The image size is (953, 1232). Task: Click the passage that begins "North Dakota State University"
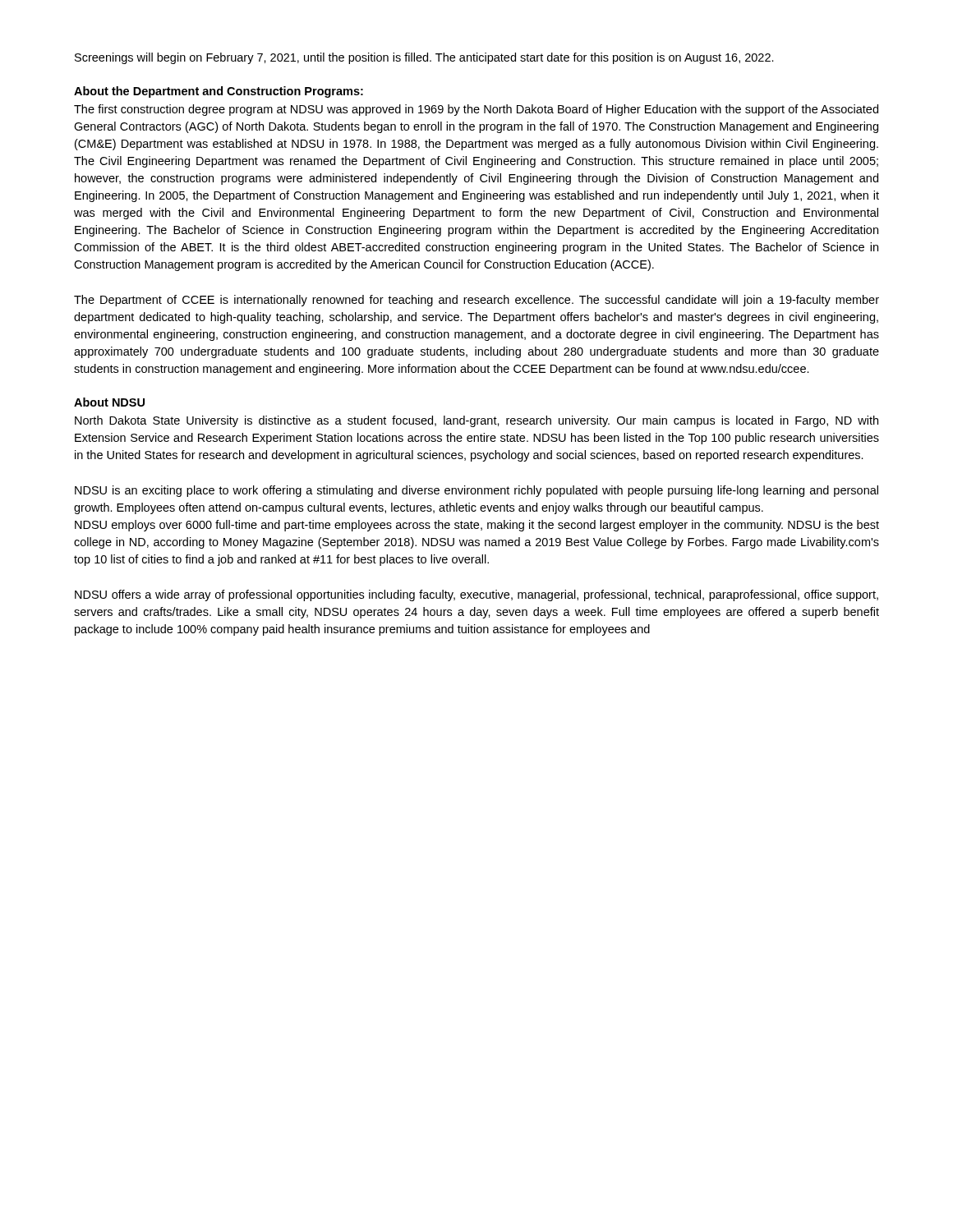[x=476, y=438]
